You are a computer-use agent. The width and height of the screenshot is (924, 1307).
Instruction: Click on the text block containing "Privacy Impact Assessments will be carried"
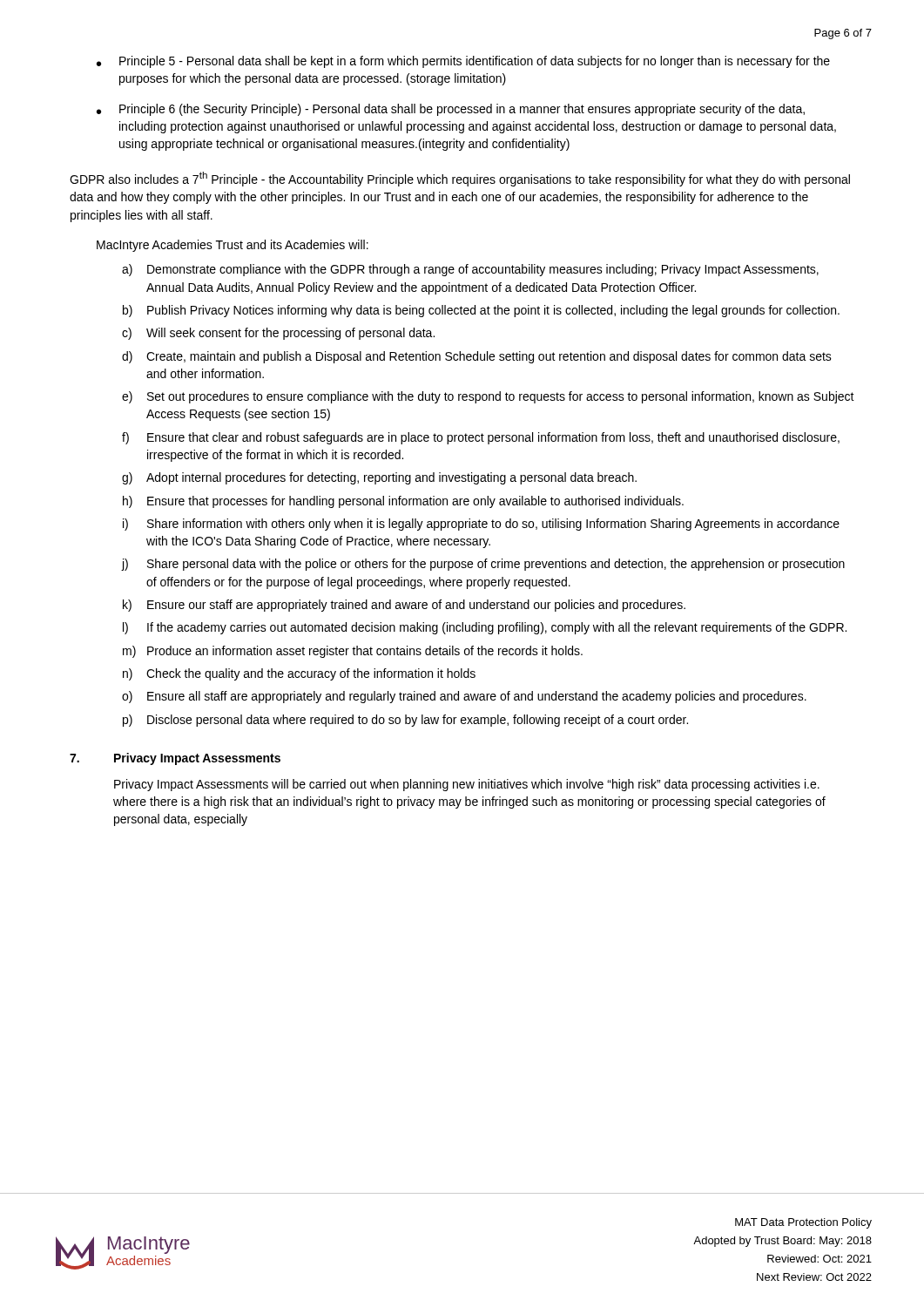point(469,802)
